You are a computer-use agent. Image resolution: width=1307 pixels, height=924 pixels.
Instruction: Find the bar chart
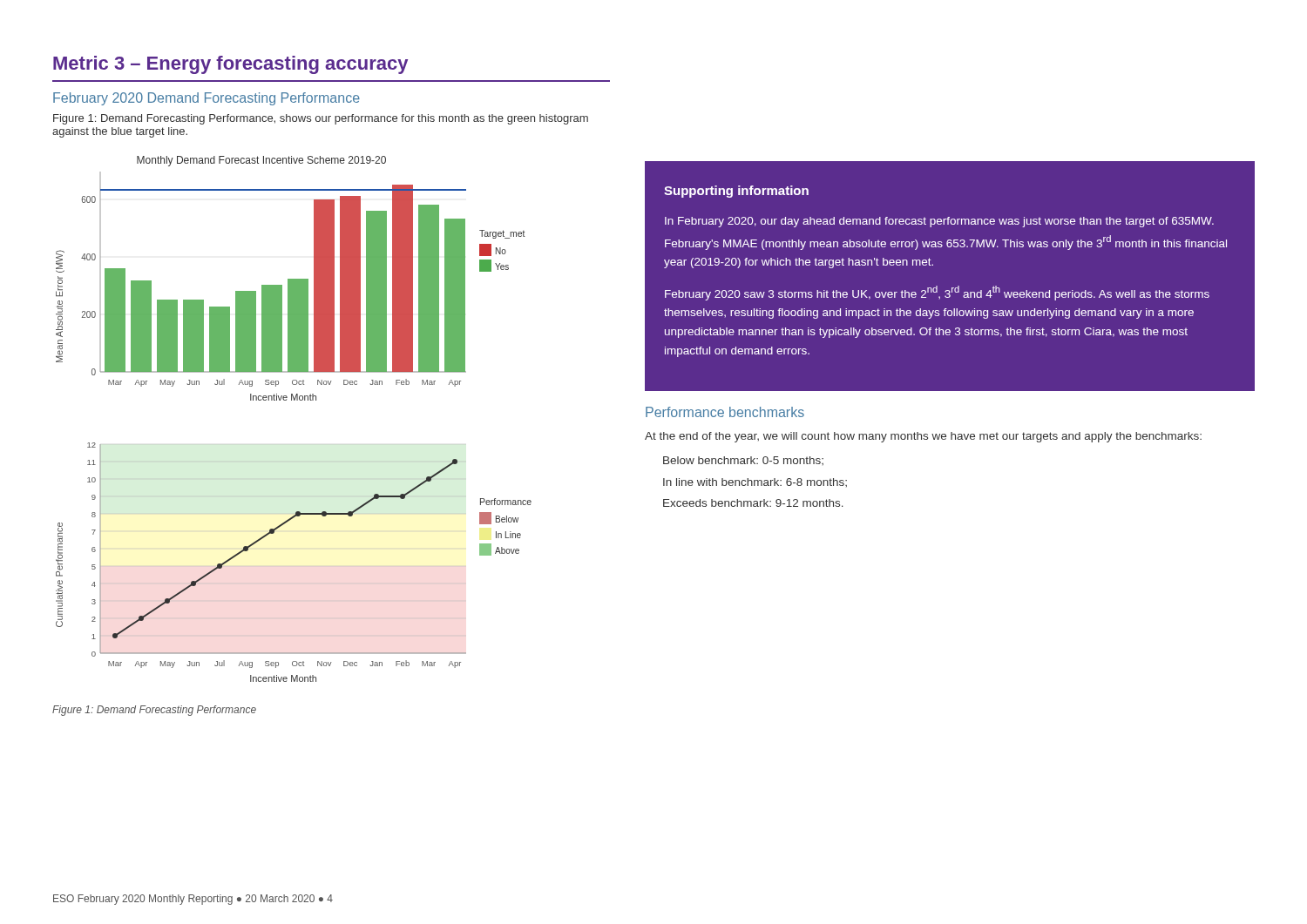331,287
